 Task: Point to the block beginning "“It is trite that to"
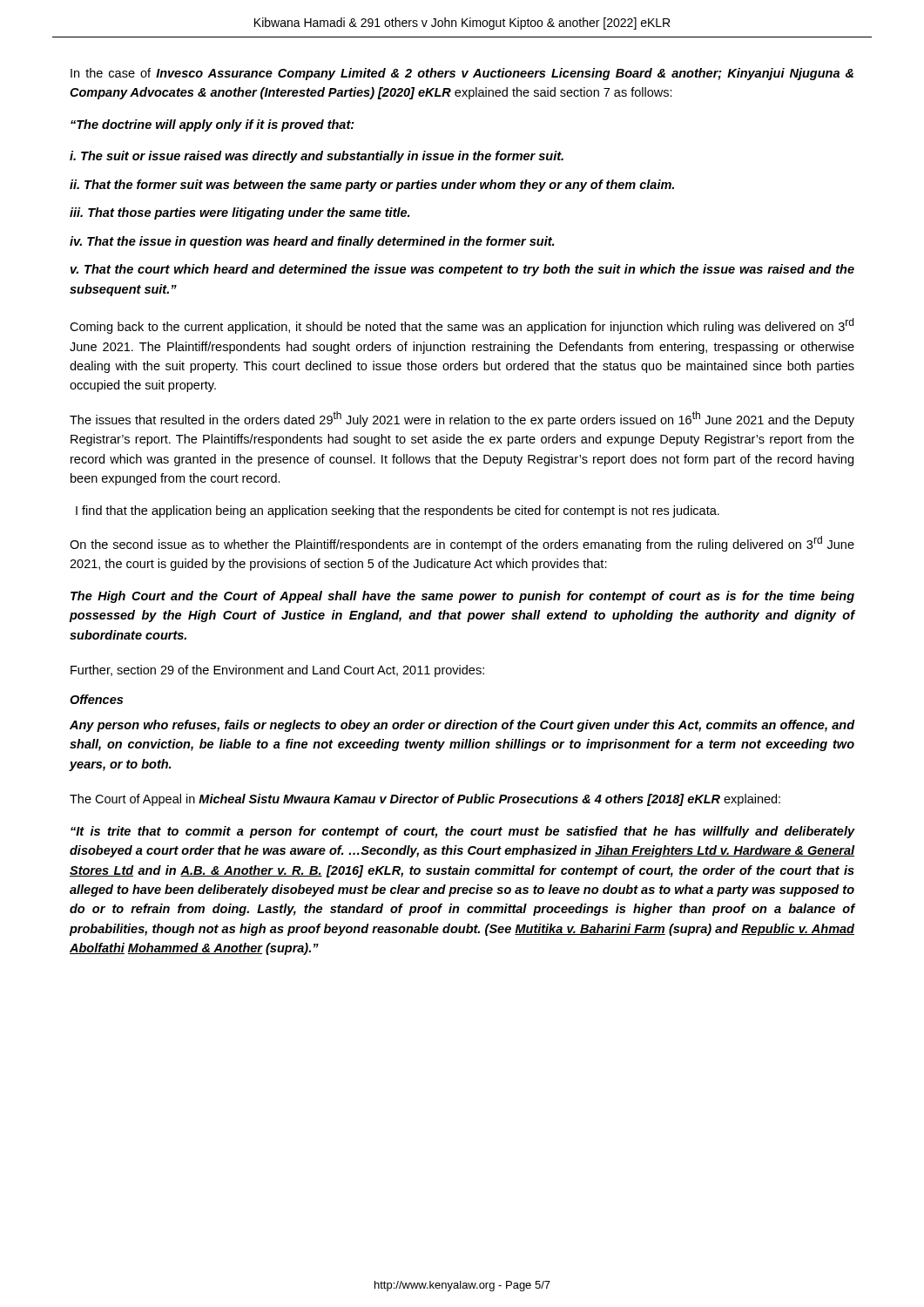pyautogui.click(x=462, y=890)
